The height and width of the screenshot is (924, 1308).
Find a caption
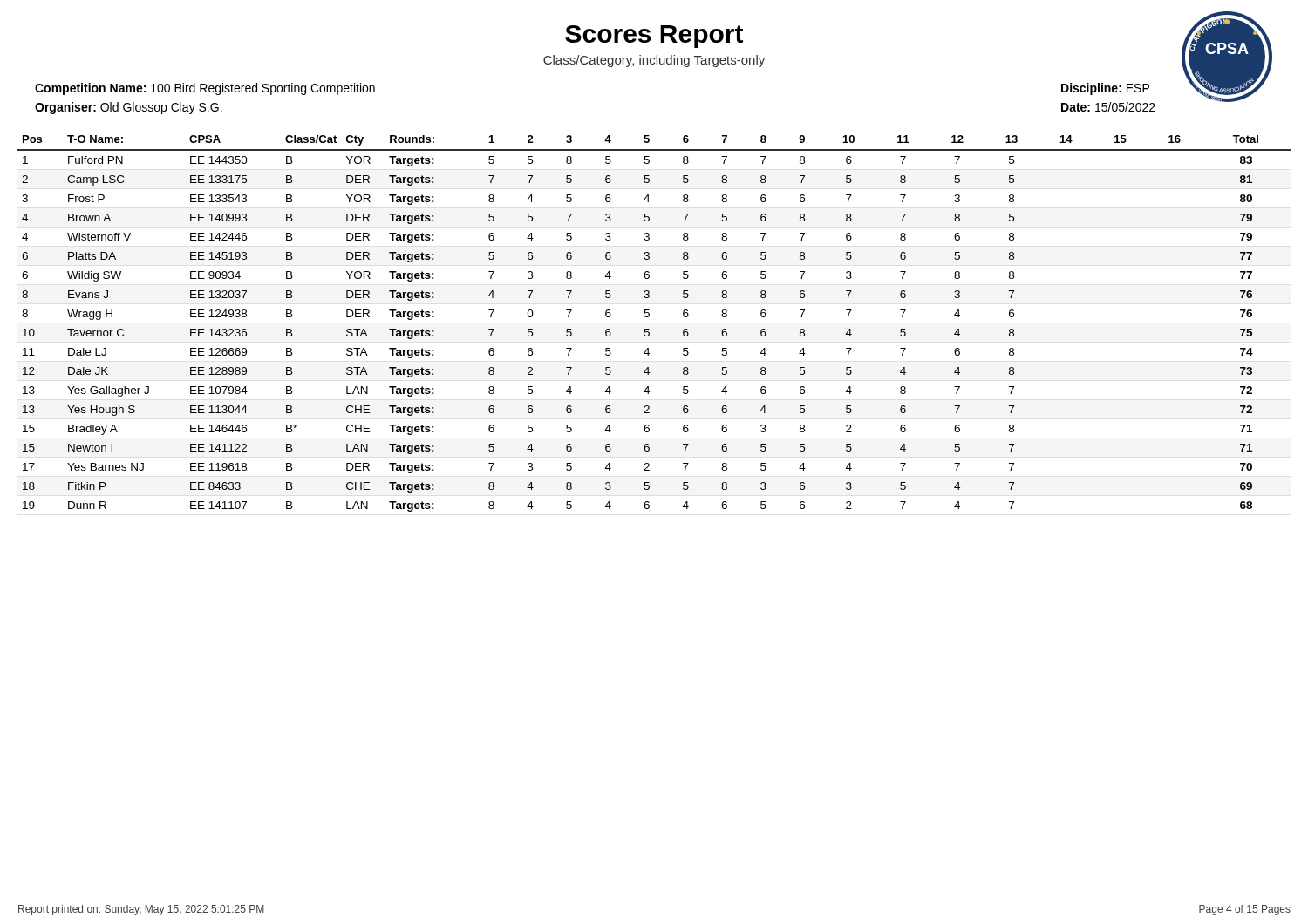pyautogui.click(x=654, y=60)
